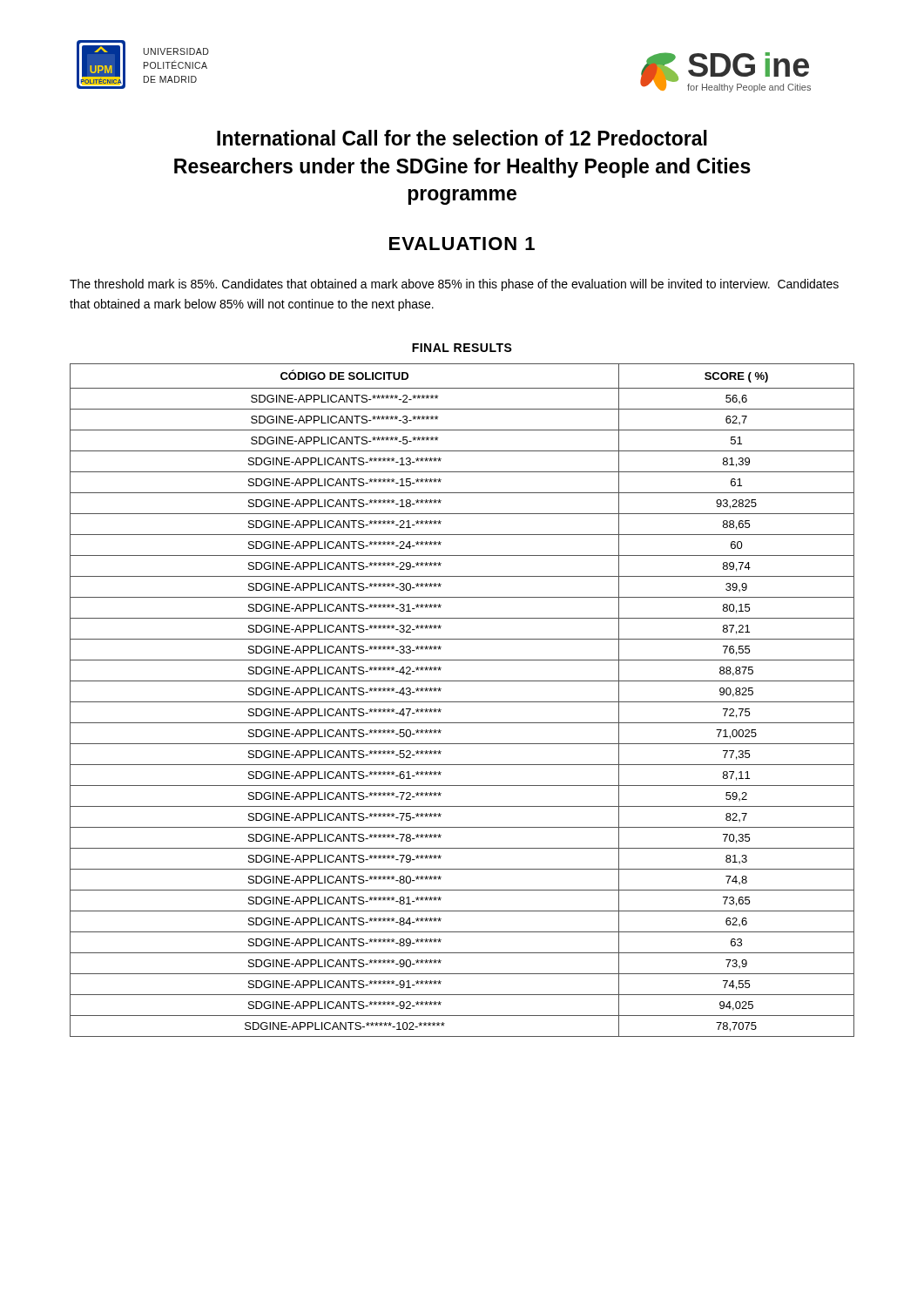
Task: Click on the table containing "SCORE ( %)"
Action: [x=462, y=700]
